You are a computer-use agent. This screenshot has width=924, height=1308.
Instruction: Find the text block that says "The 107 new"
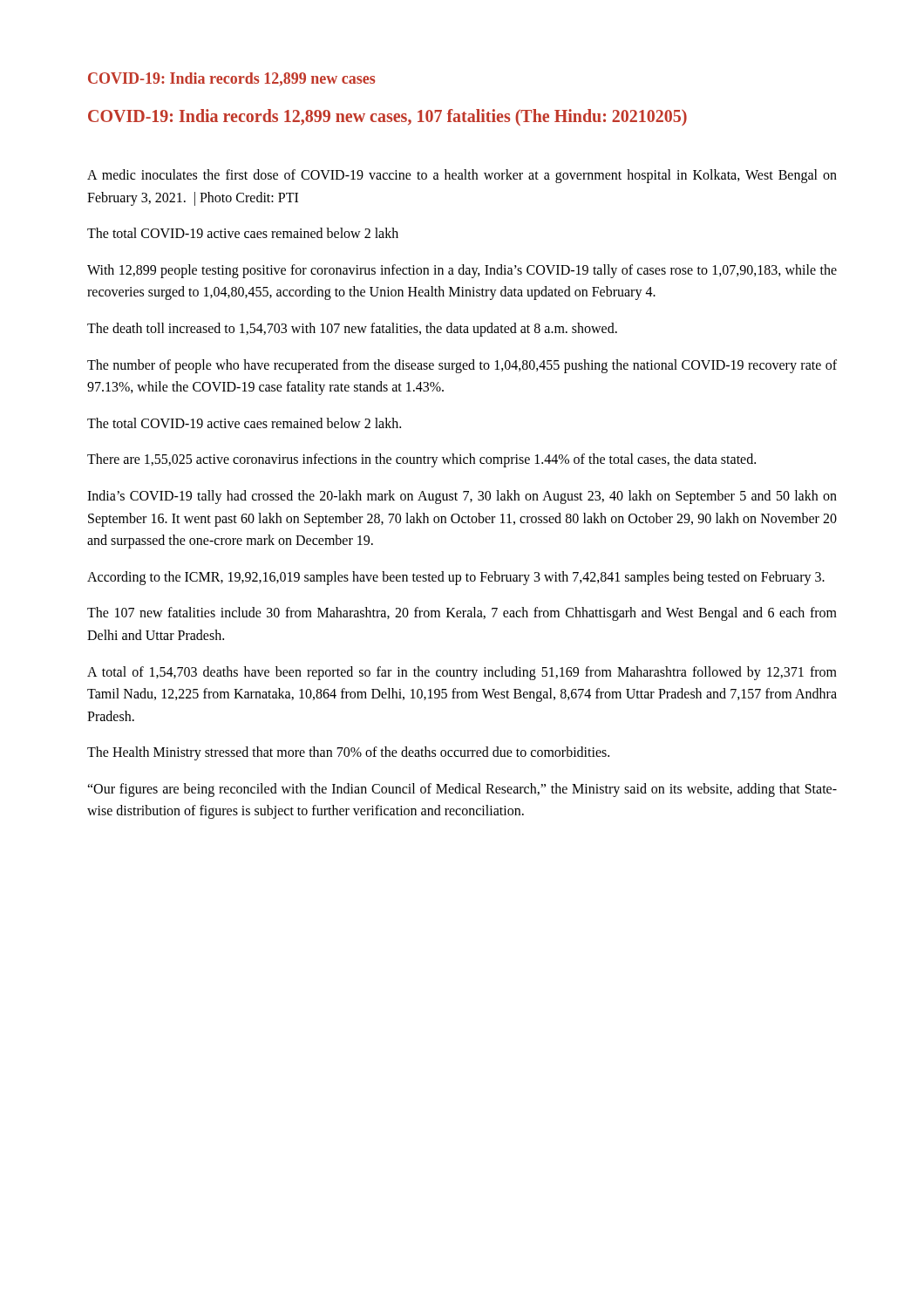(x=462, y=624)
